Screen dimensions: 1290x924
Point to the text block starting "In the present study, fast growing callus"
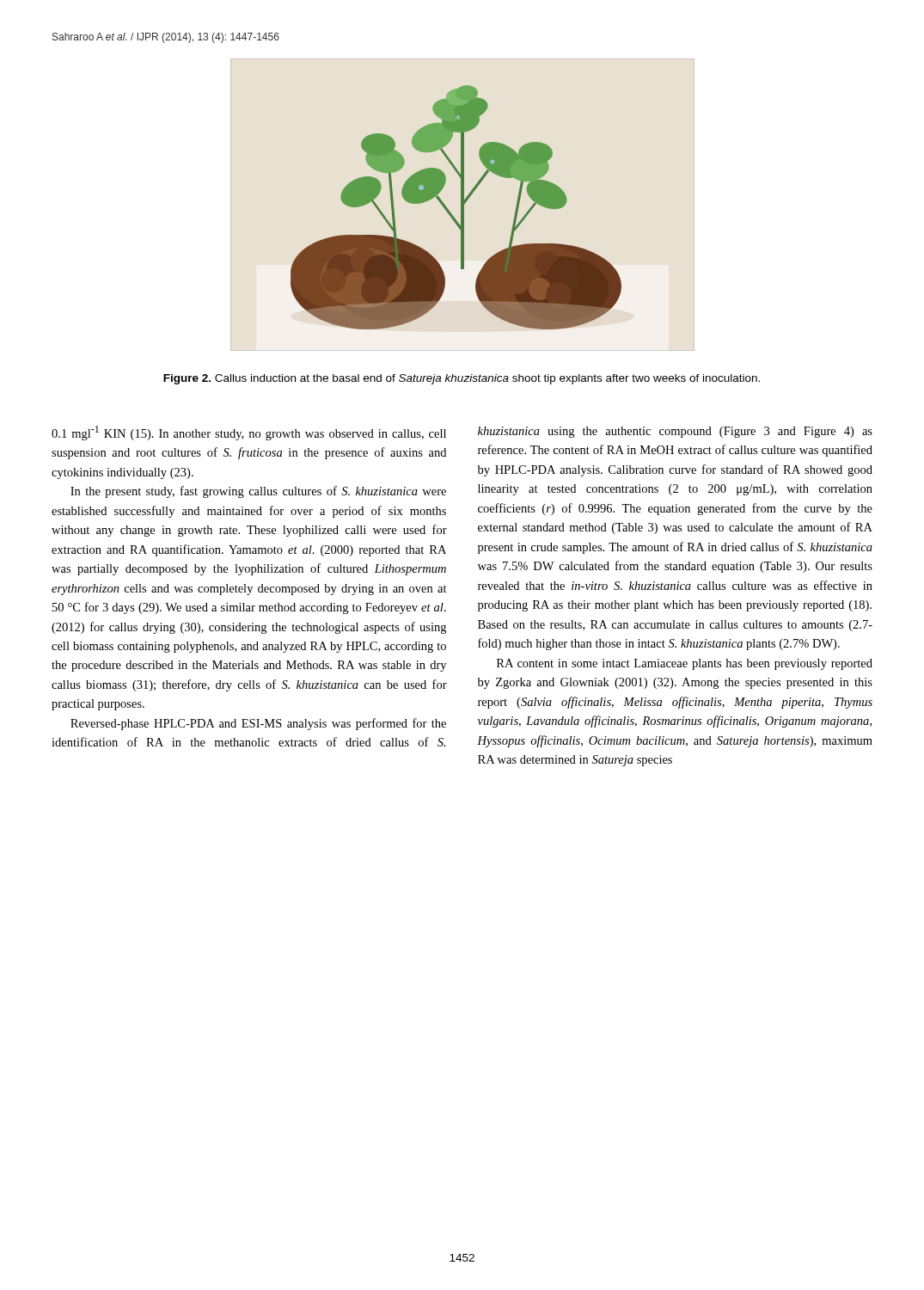pyautogui.click(x=249, y=598)
